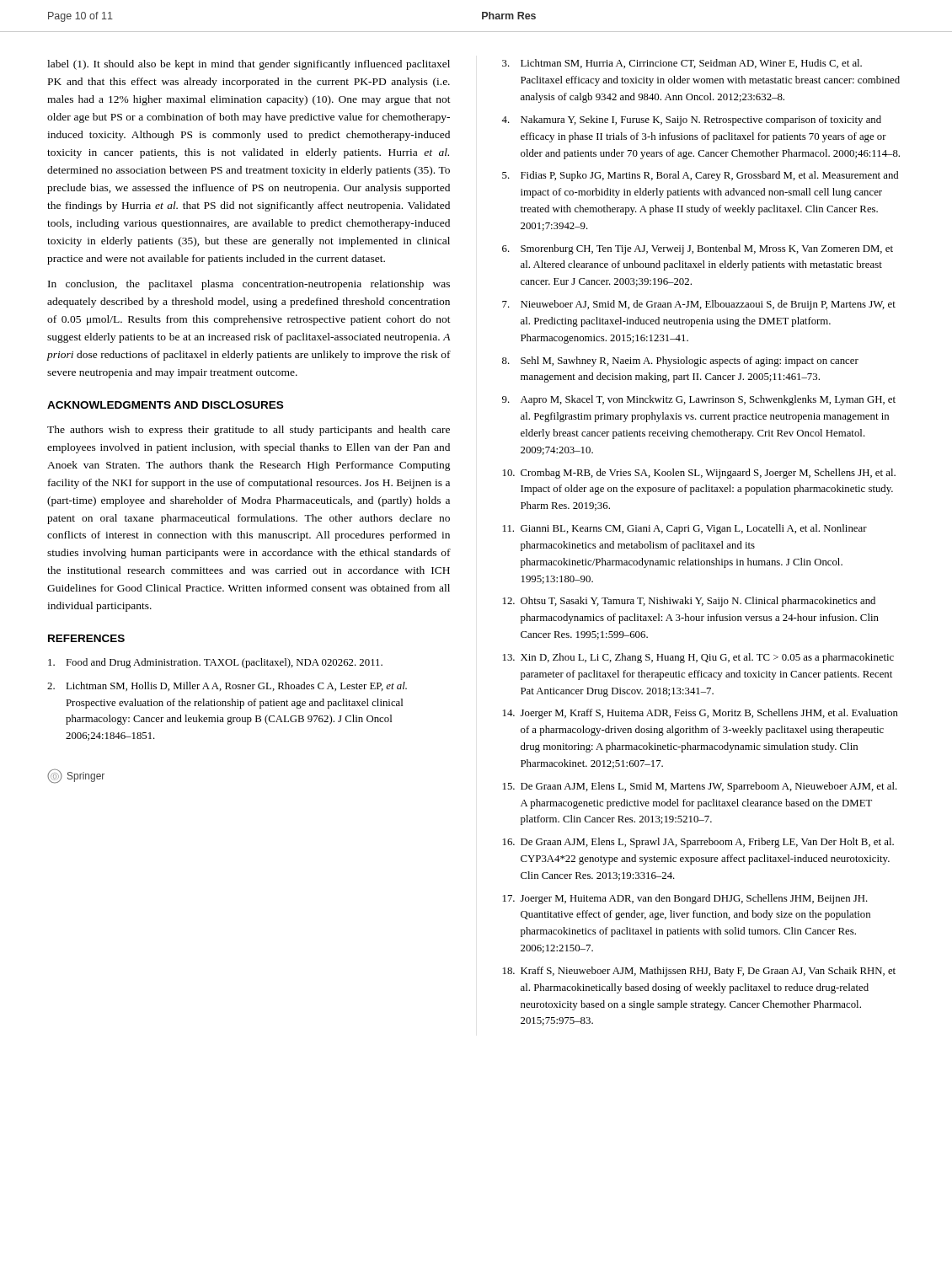952x1264 pixels.
Task: Click on the list item that reads "16. De Graan AJM, Elens L, Sprawl JA,"
Action: click(703, 859)
